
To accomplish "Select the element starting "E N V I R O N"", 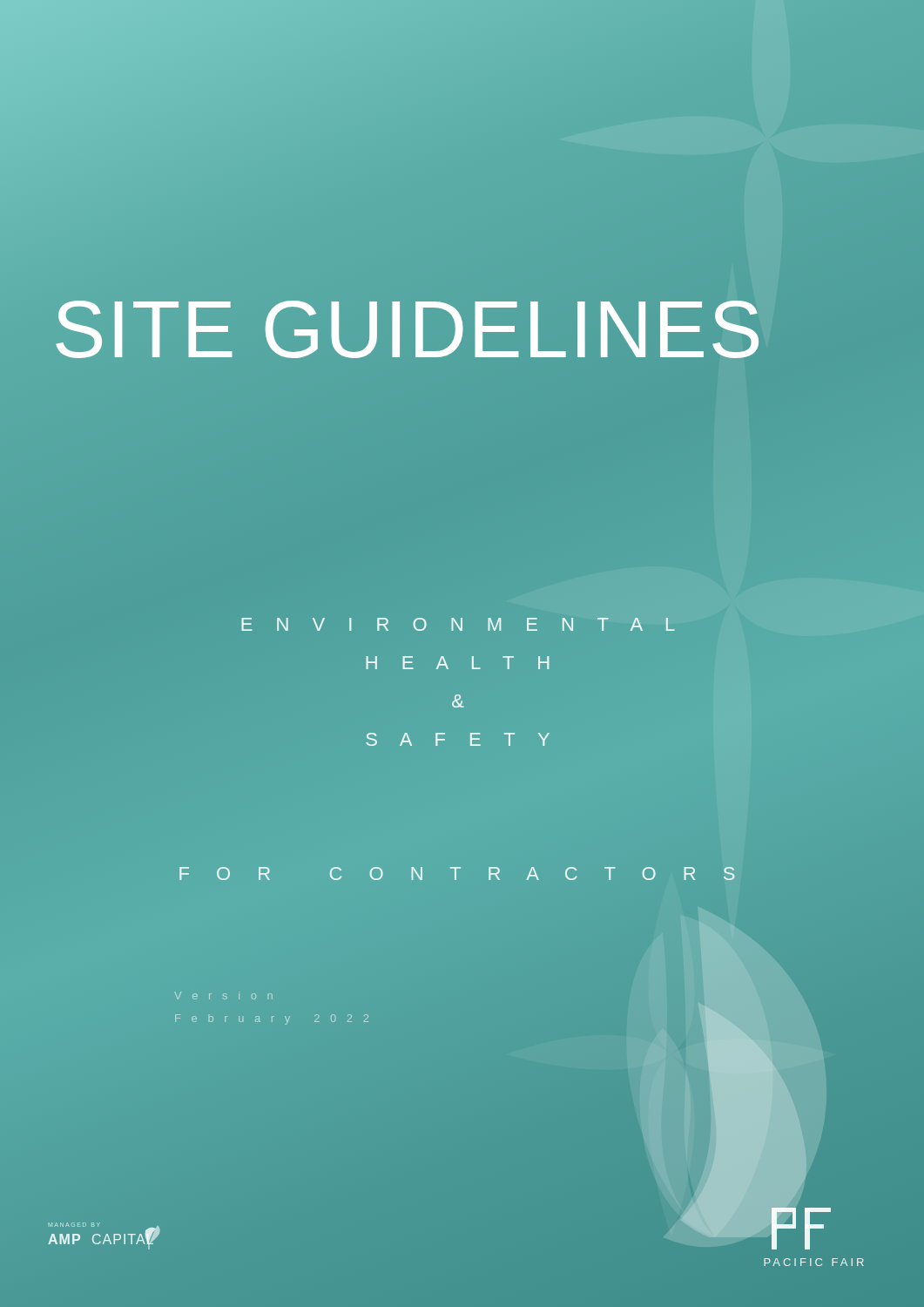I will pos(459,624).
